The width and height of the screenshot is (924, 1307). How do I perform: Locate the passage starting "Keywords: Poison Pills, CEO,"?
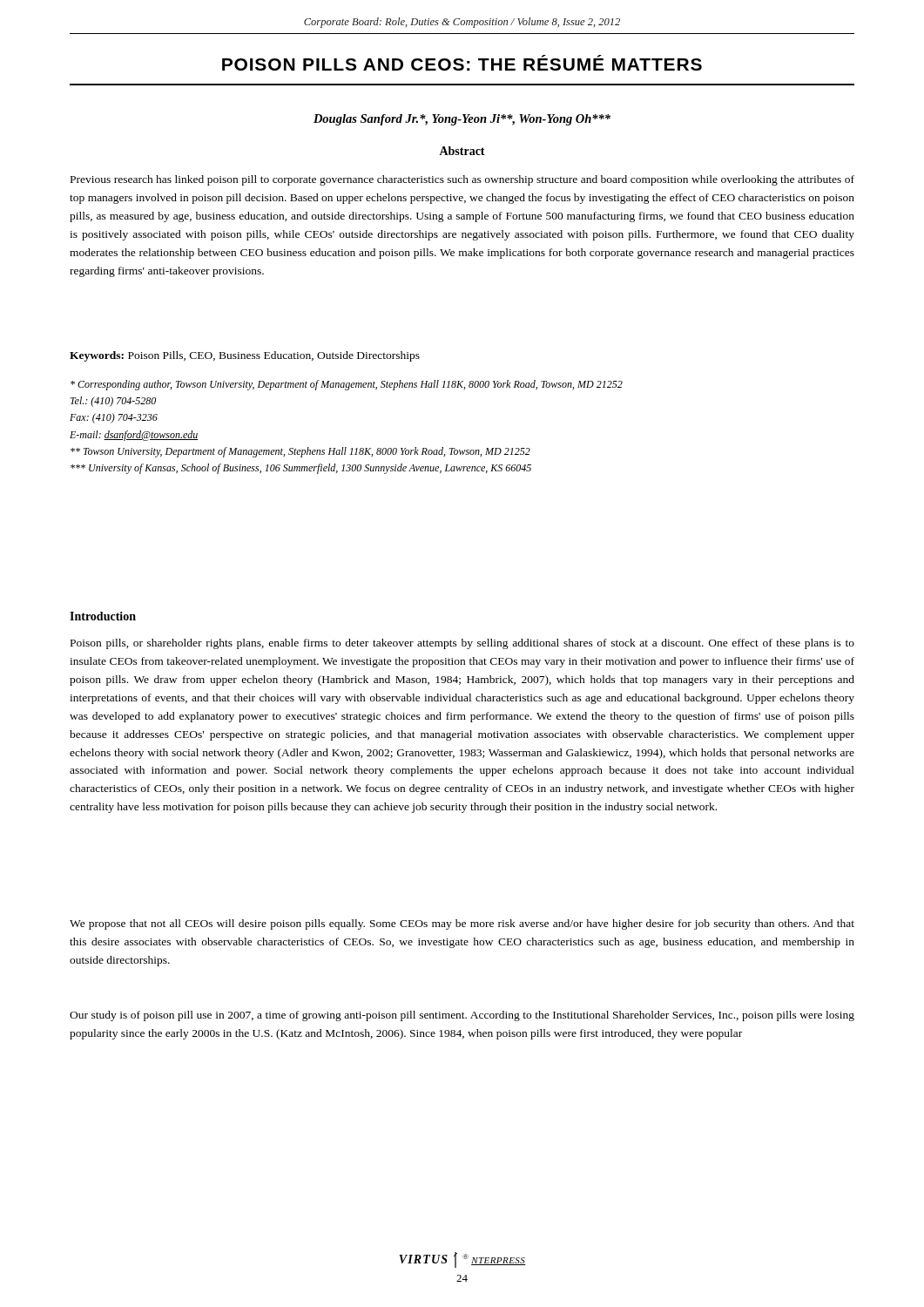(x=245, y=355)
